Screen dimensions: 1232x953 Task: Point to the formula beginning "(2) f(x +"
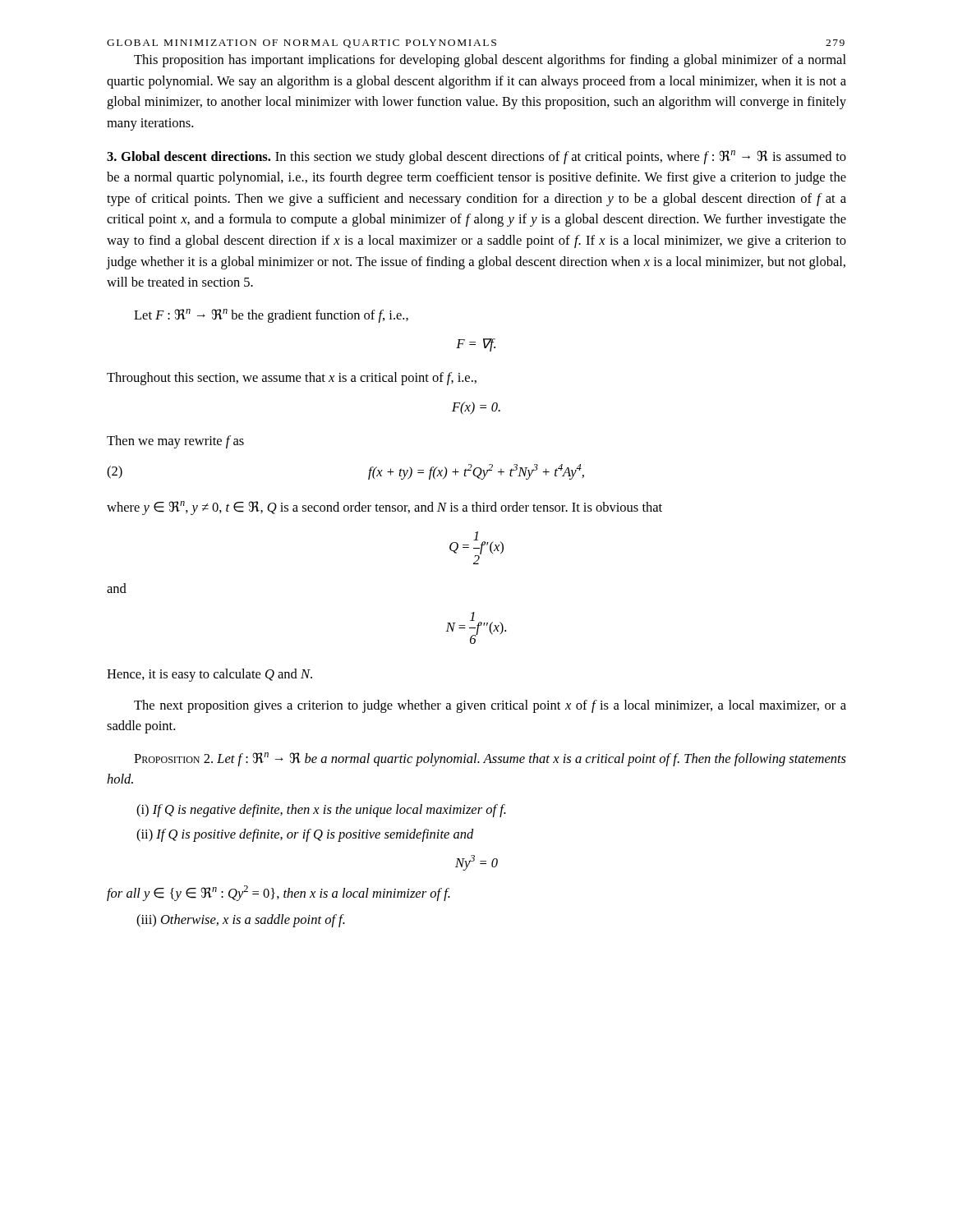click(x=115, y=472)
